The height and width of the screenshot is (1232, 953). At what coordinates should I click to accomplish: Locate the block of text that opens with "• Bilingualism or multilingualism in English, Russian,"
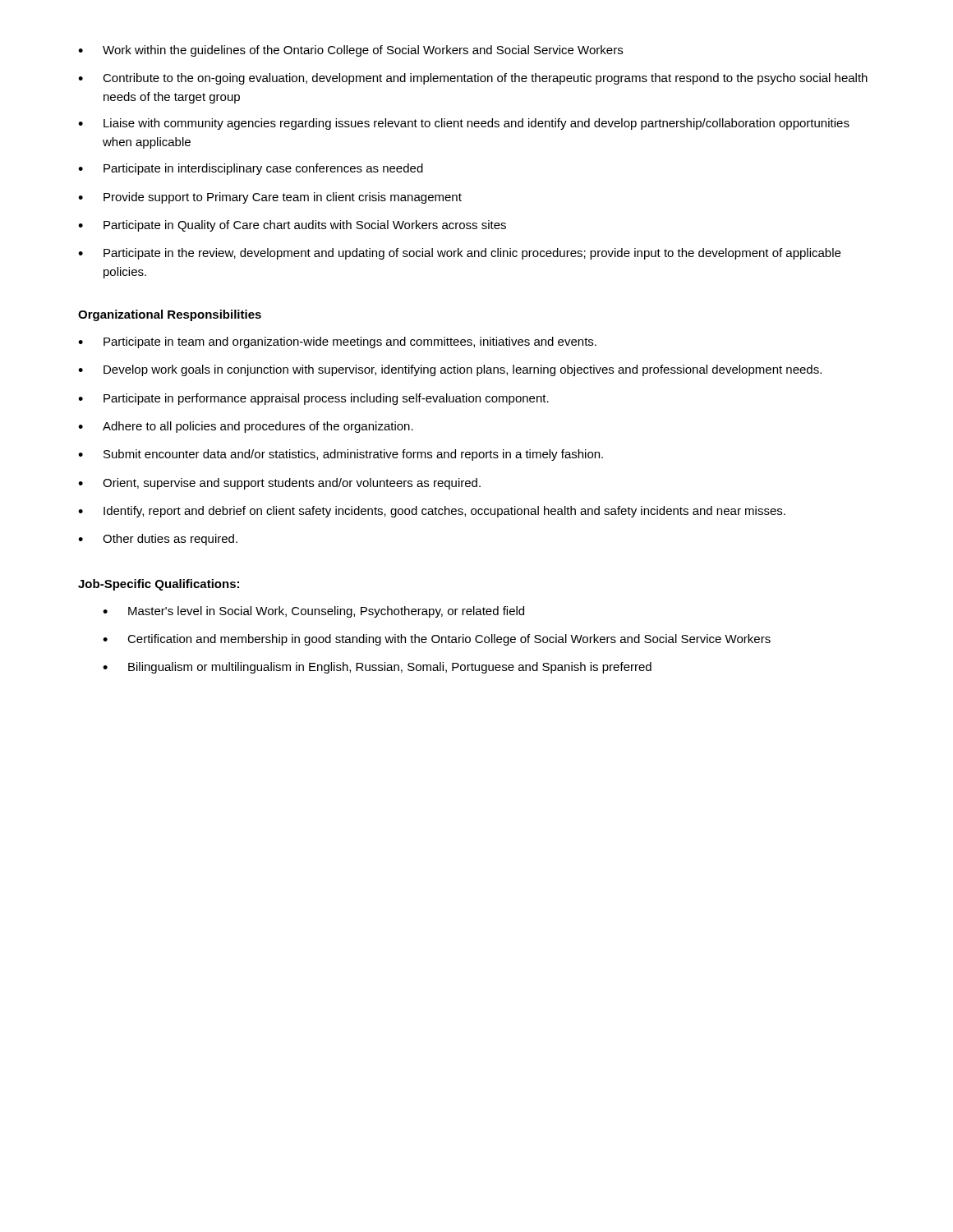(x=489, y=668)
